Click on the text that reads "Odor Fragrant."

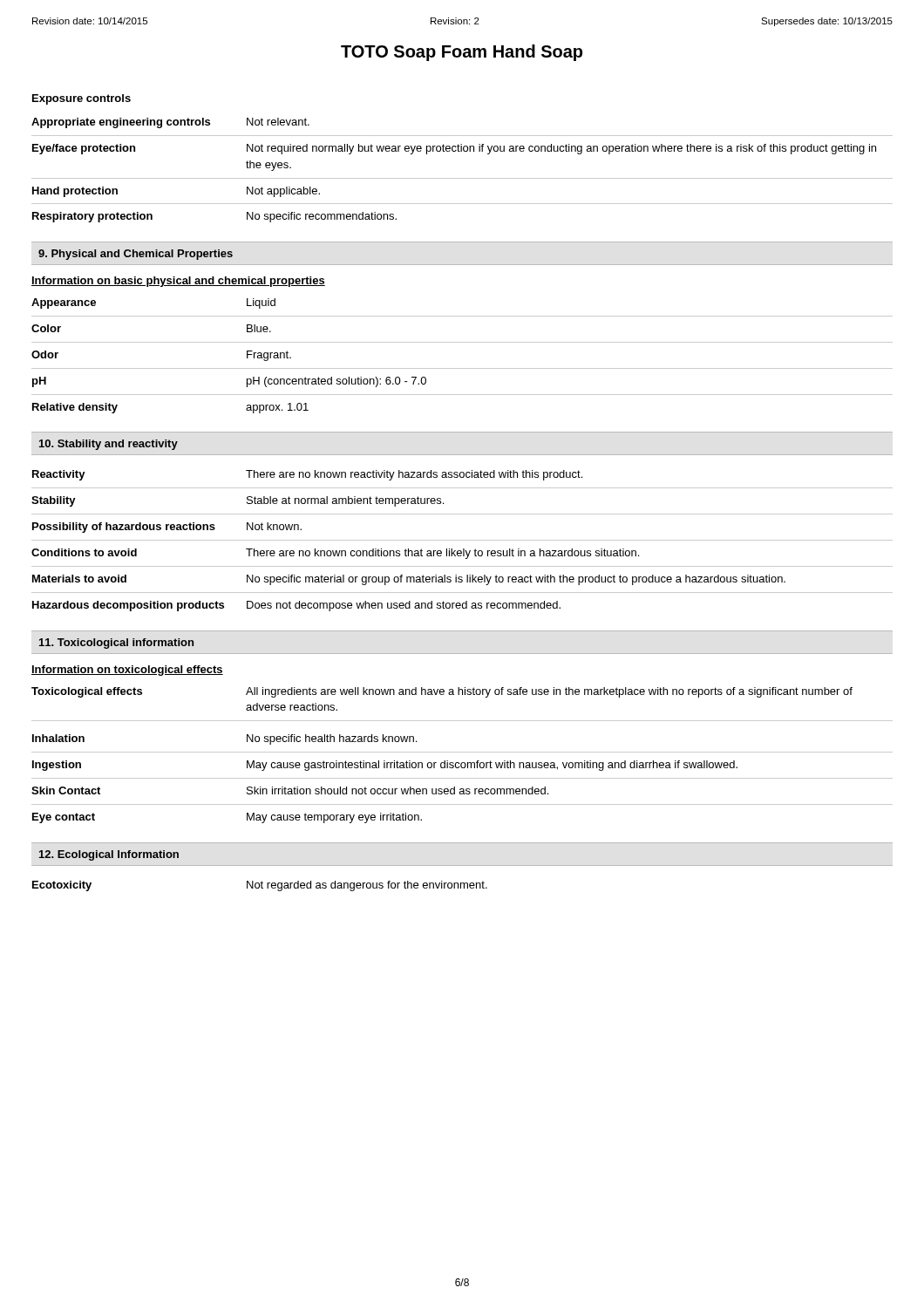coord(49,355)
